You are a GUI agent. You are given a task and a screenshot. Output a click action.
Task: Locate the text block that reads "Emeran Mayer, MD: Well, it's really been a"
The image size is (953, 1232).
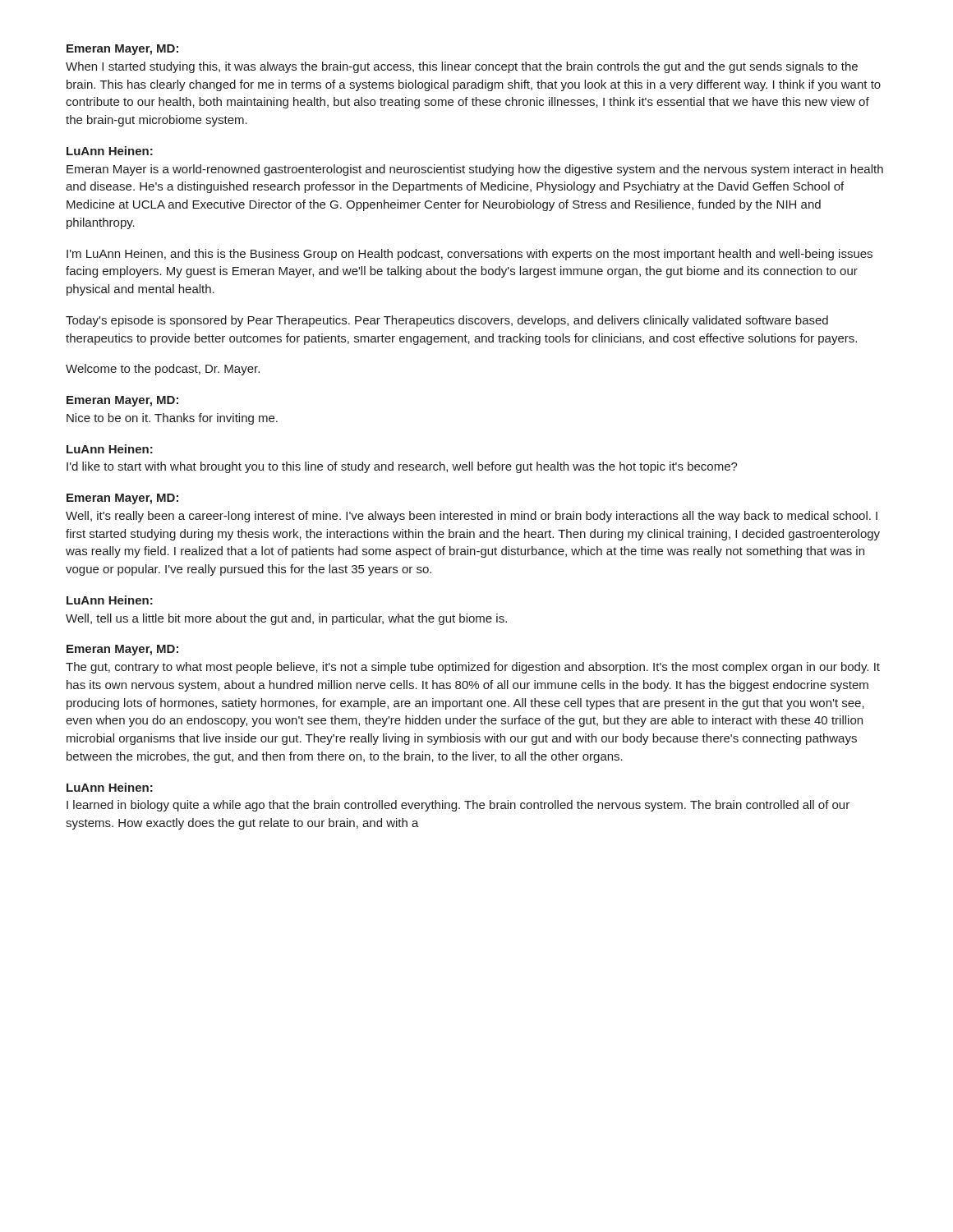[x=476, y=533]
